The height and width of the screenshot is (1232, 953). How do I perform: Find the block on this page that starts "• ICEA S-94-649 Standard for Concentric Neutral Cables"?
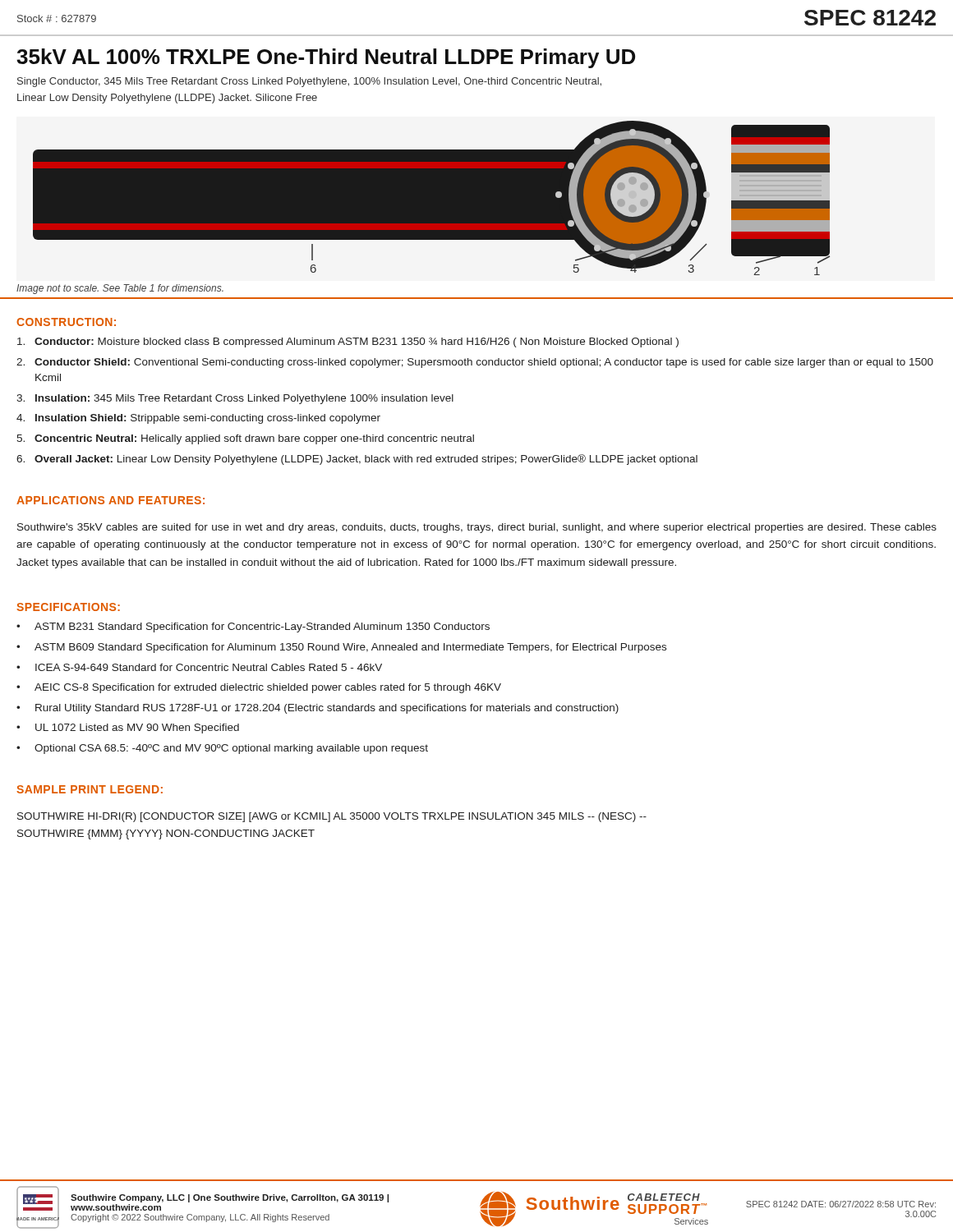[199, 667]
